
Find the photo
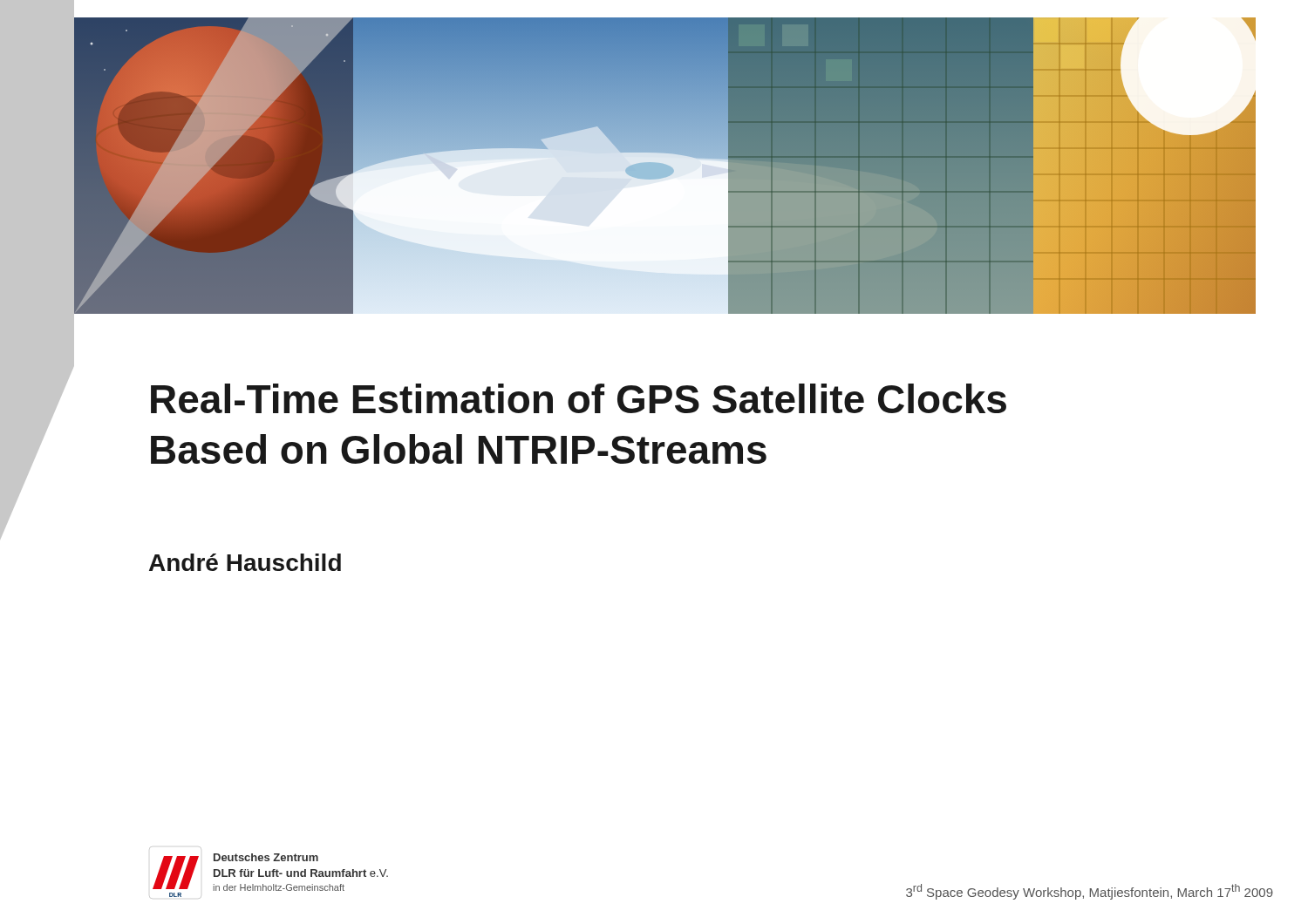tap(665, 166)
